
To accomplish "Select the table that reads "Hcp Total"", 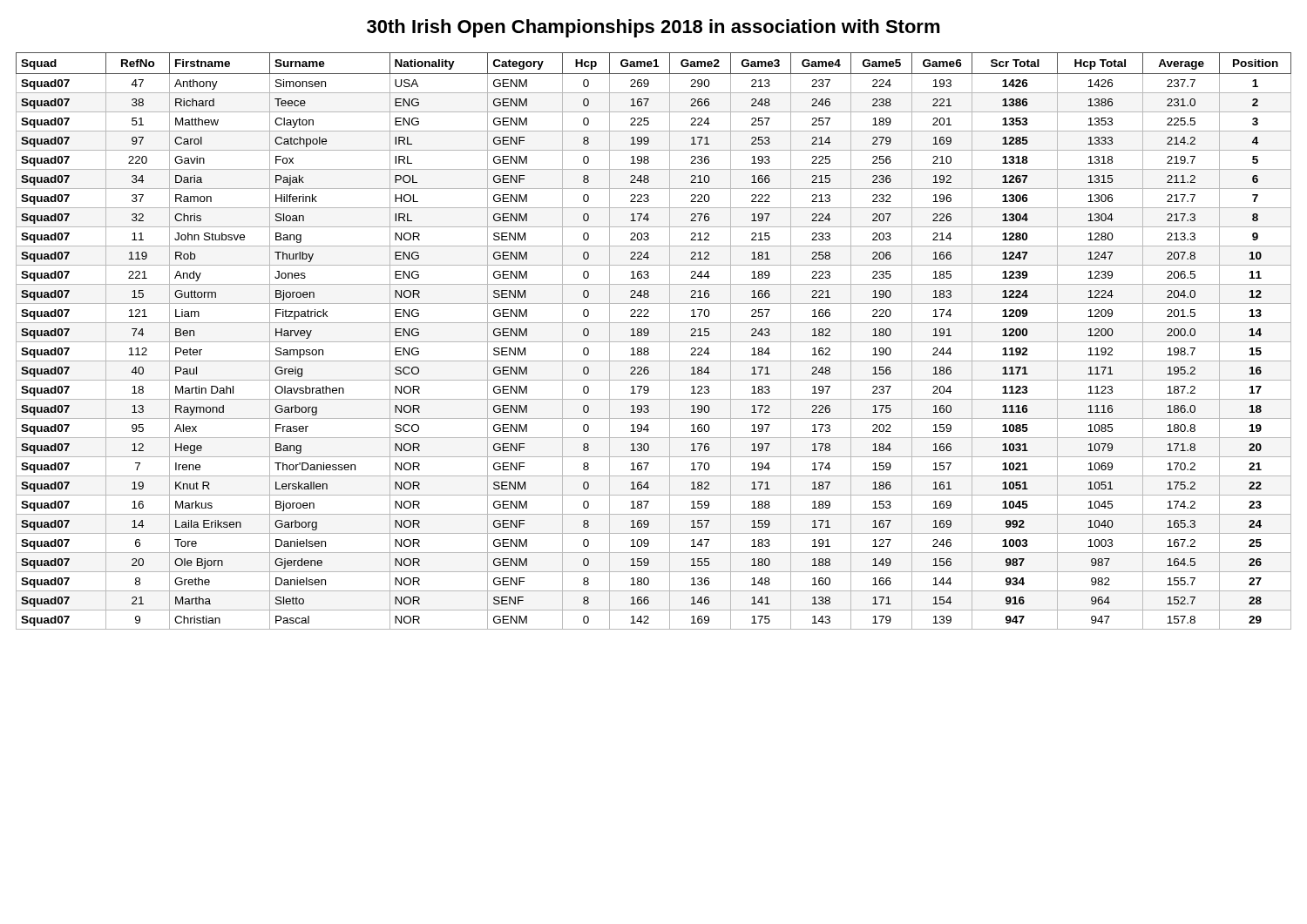I will click(654, 341).
